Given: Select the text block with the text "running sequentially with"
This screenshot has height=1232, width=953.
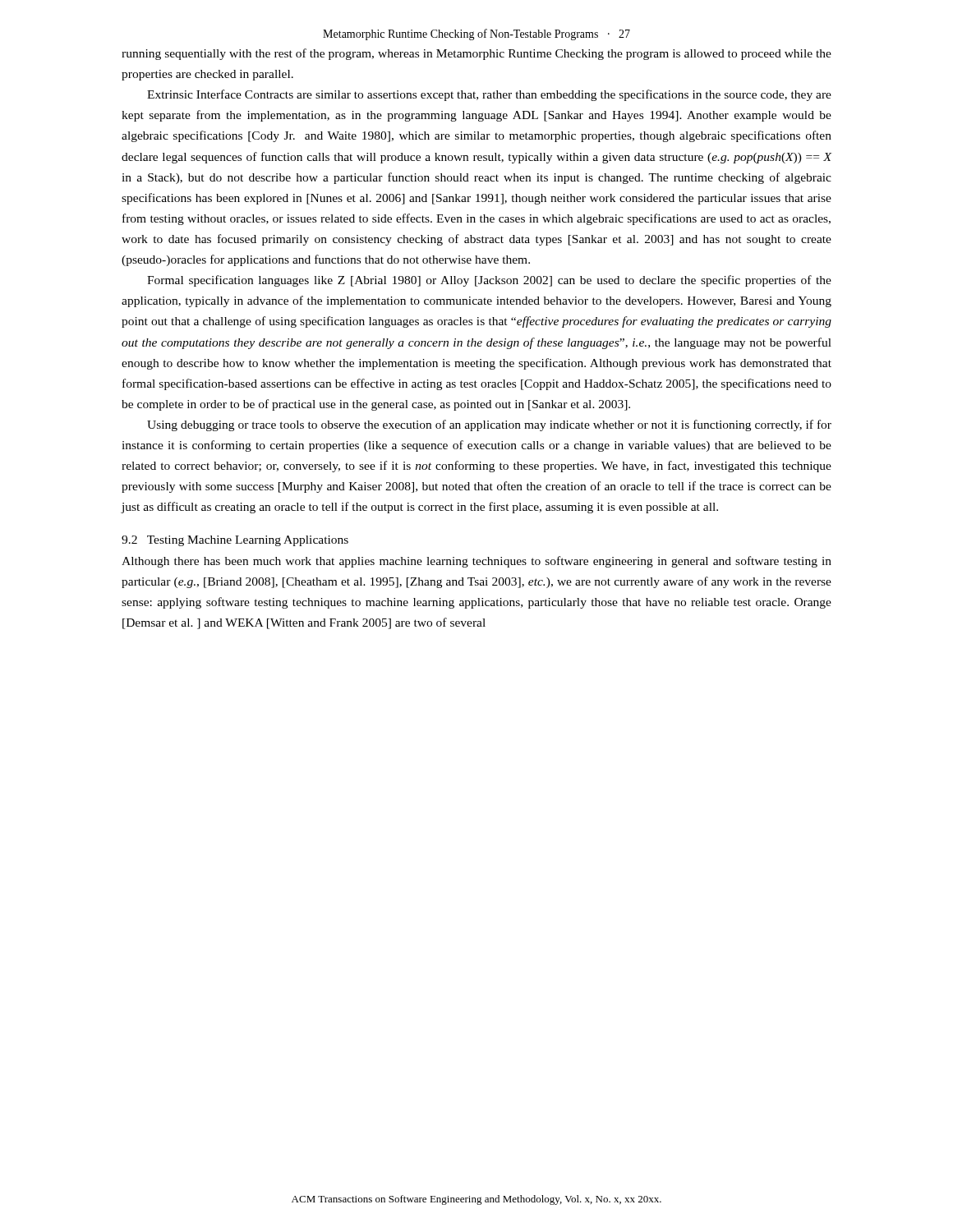Looking at the screenshot, I should pyautogui.click(x=476, y=63).
